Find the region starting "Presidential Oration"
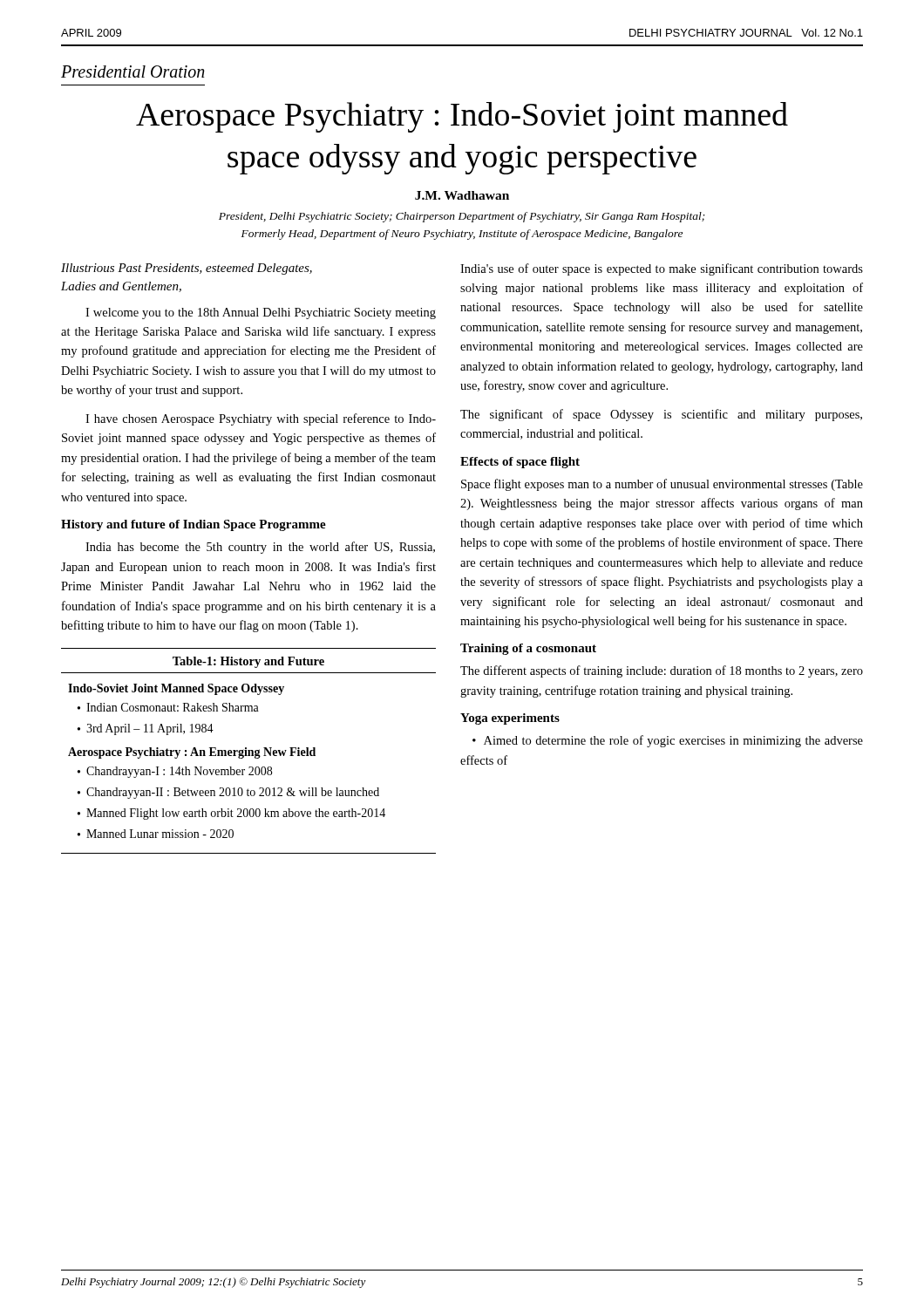Screen dimensions: 1308x924 (133, 74)
